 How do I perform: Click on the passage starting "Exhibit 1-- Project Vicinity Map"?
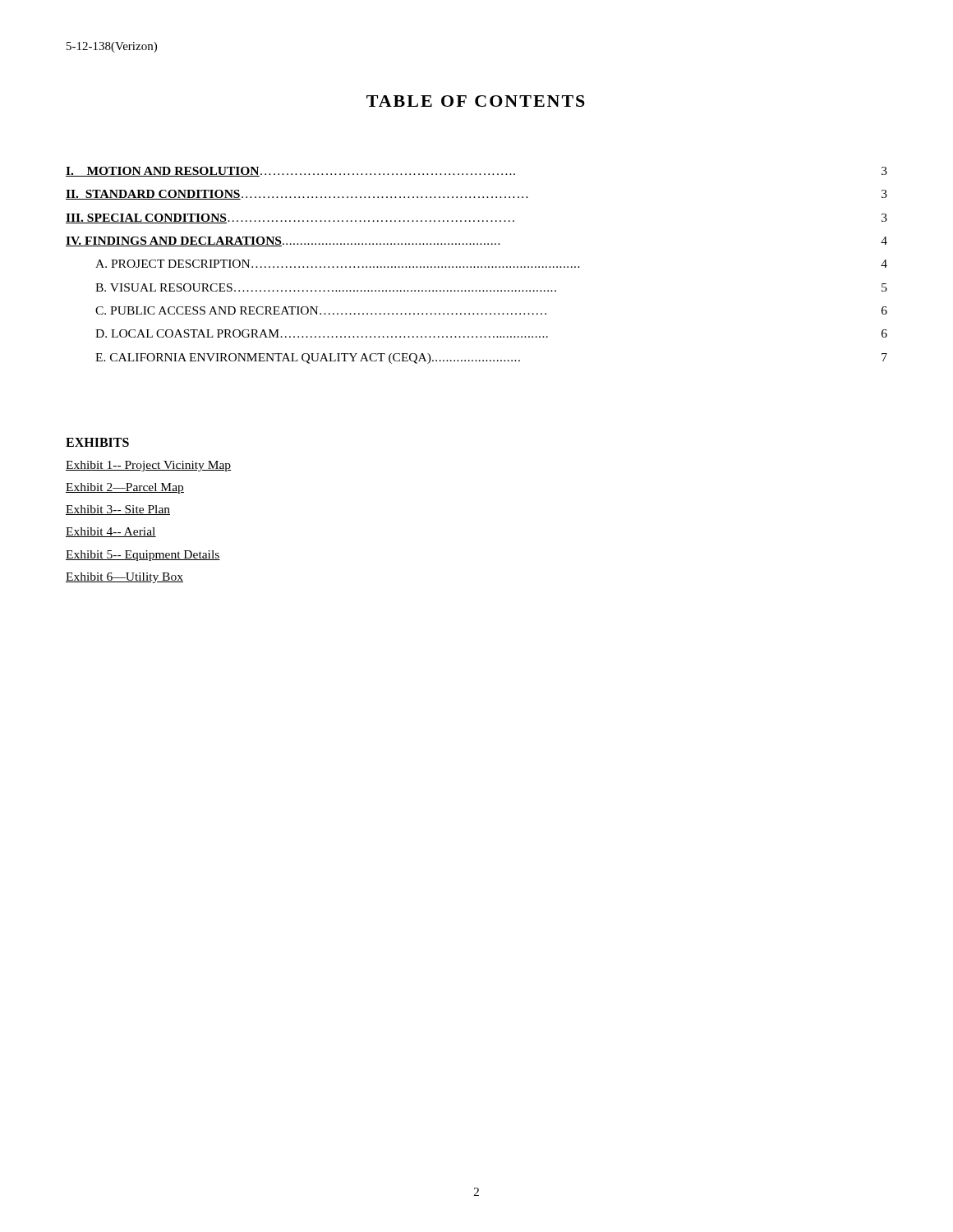click(x=148, y=465)
